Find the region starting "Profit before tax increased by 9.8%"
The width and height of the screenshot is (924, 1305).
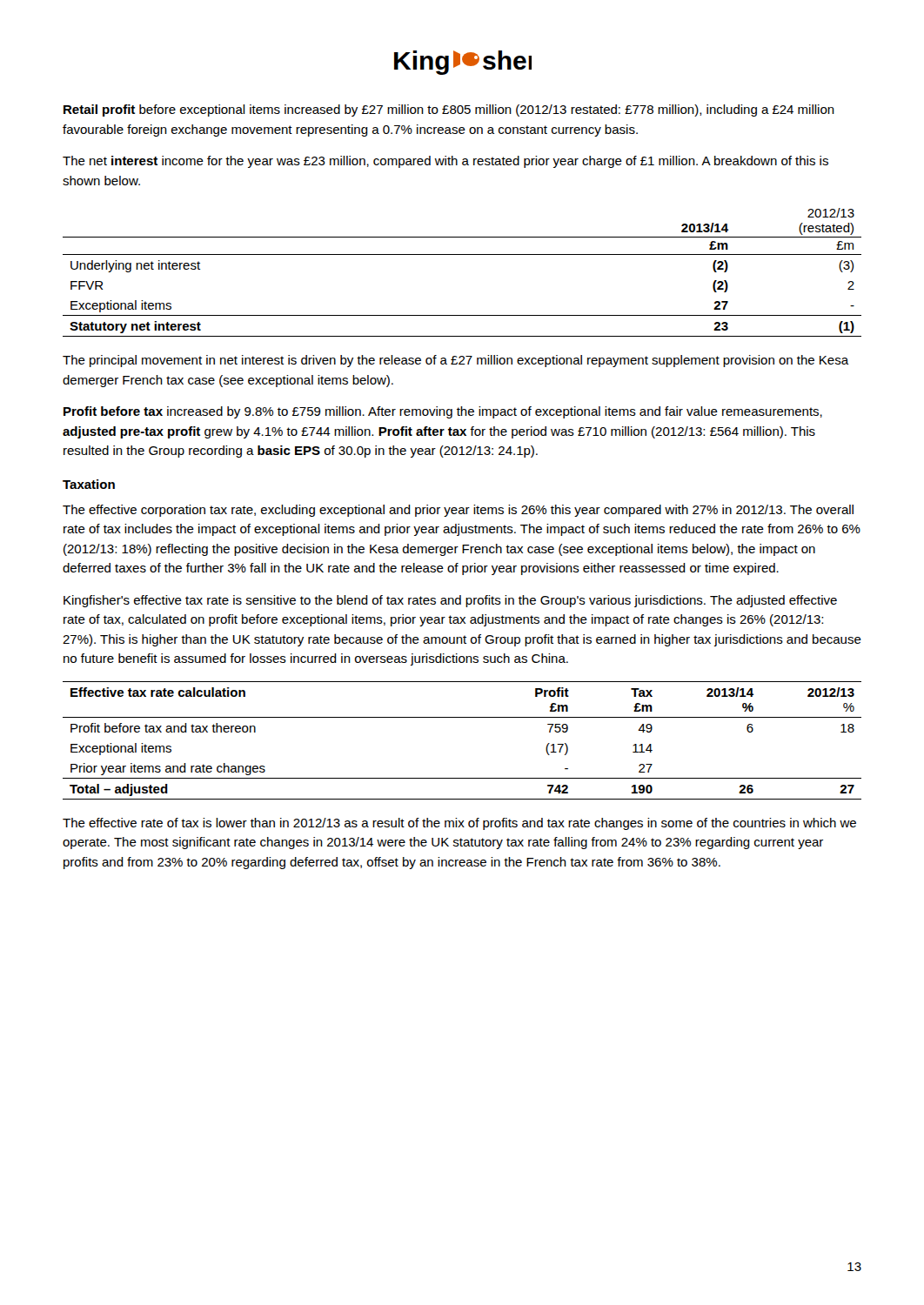tap(443, 431)
